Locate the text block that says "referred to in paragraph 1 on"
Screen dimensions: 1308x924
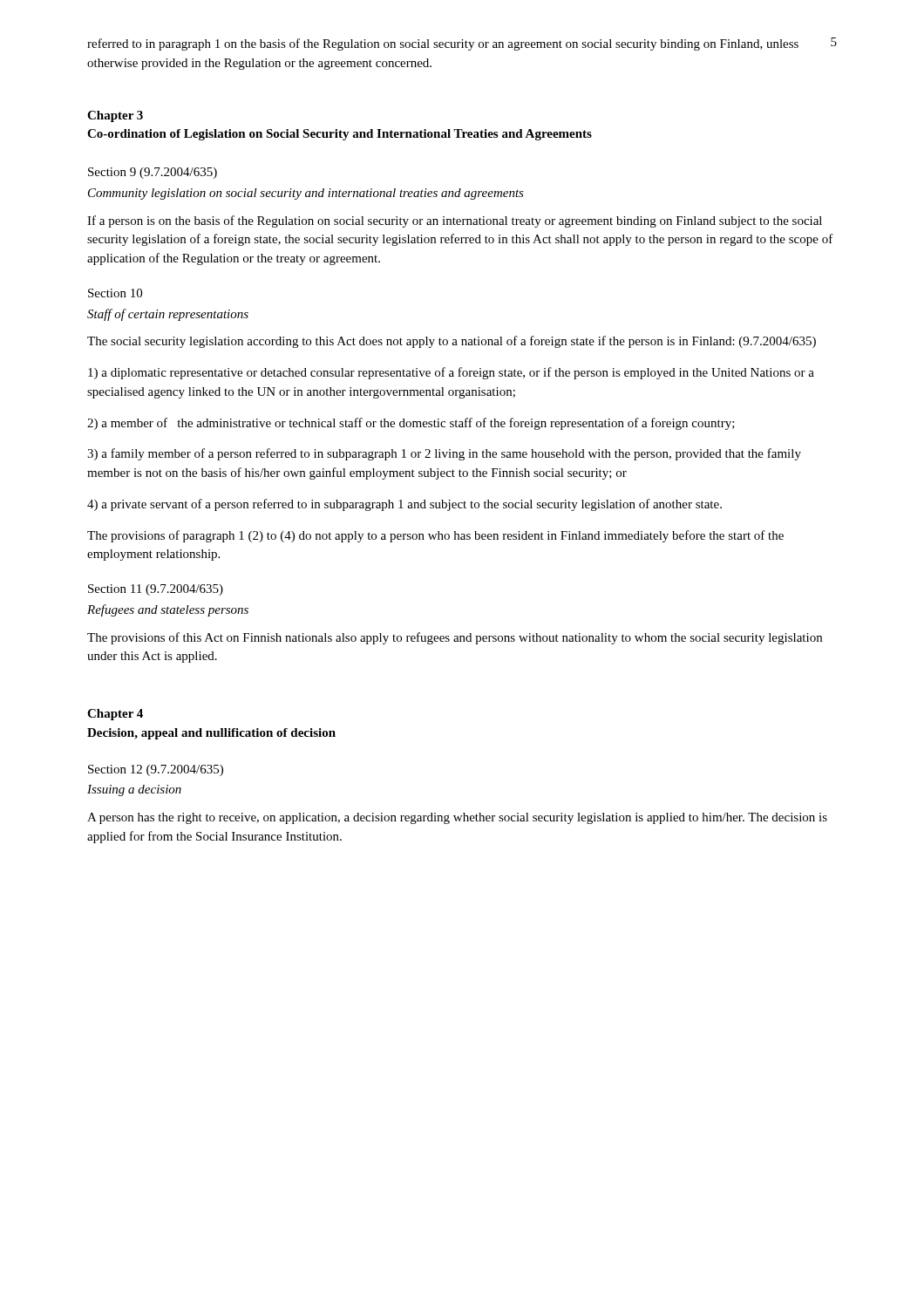tap(443, 53)
